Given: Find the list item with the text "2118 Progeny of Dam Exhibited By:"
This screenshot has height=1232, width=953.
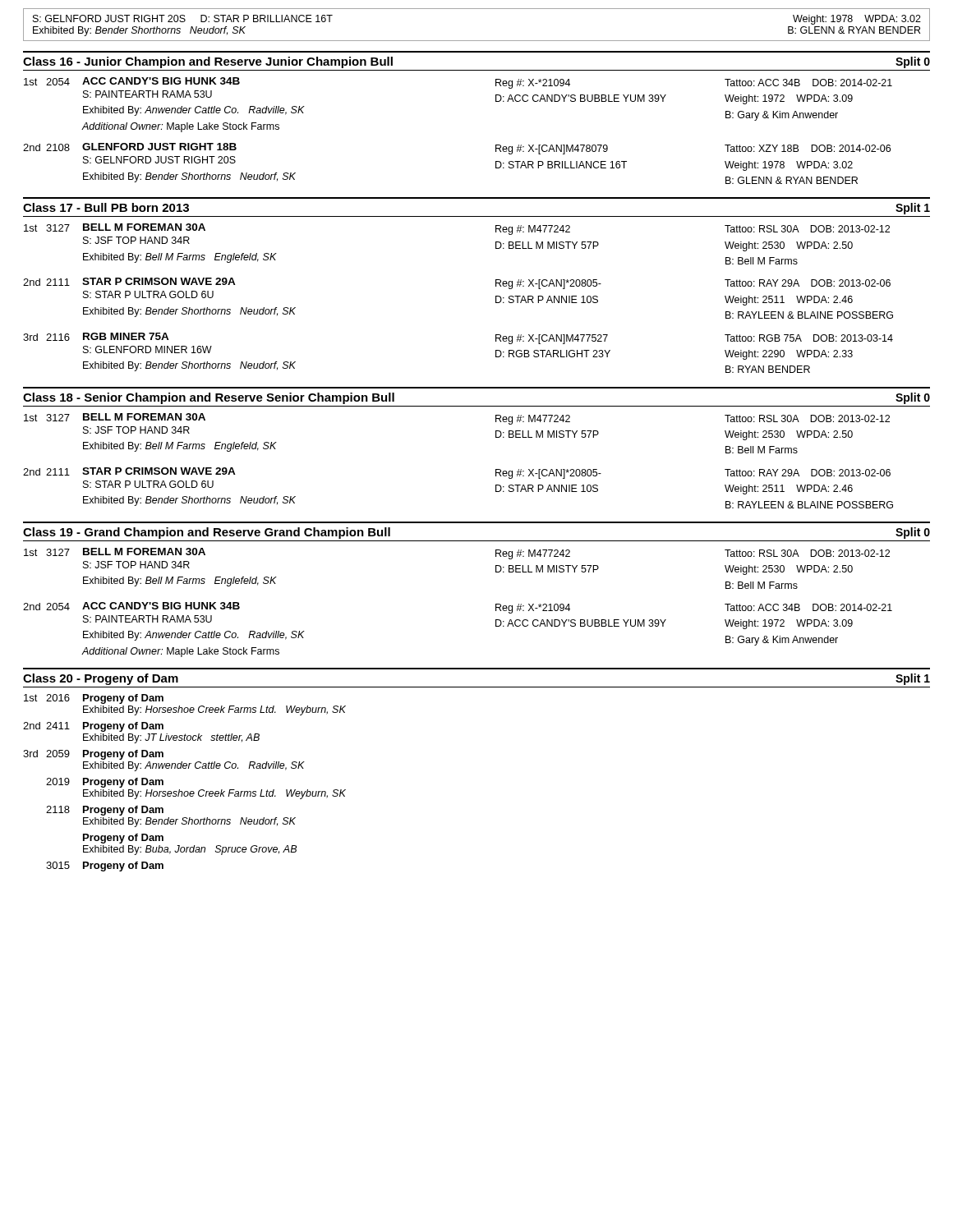Looking at the screenshot, I should (x=105, y=811).
